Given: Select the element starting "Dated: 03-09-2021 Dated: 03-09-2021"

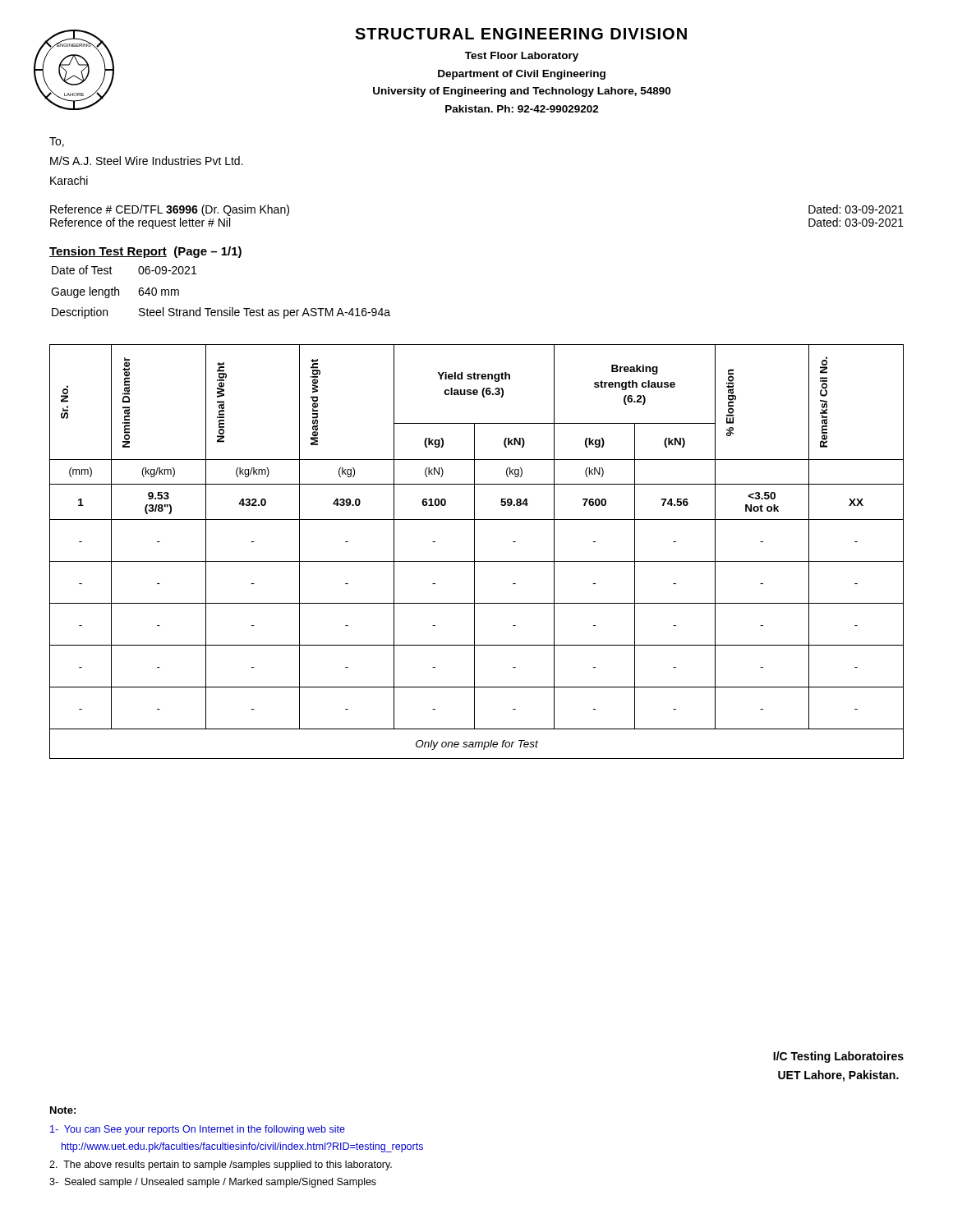Looking at the screenshot, I should click(856, 216).
